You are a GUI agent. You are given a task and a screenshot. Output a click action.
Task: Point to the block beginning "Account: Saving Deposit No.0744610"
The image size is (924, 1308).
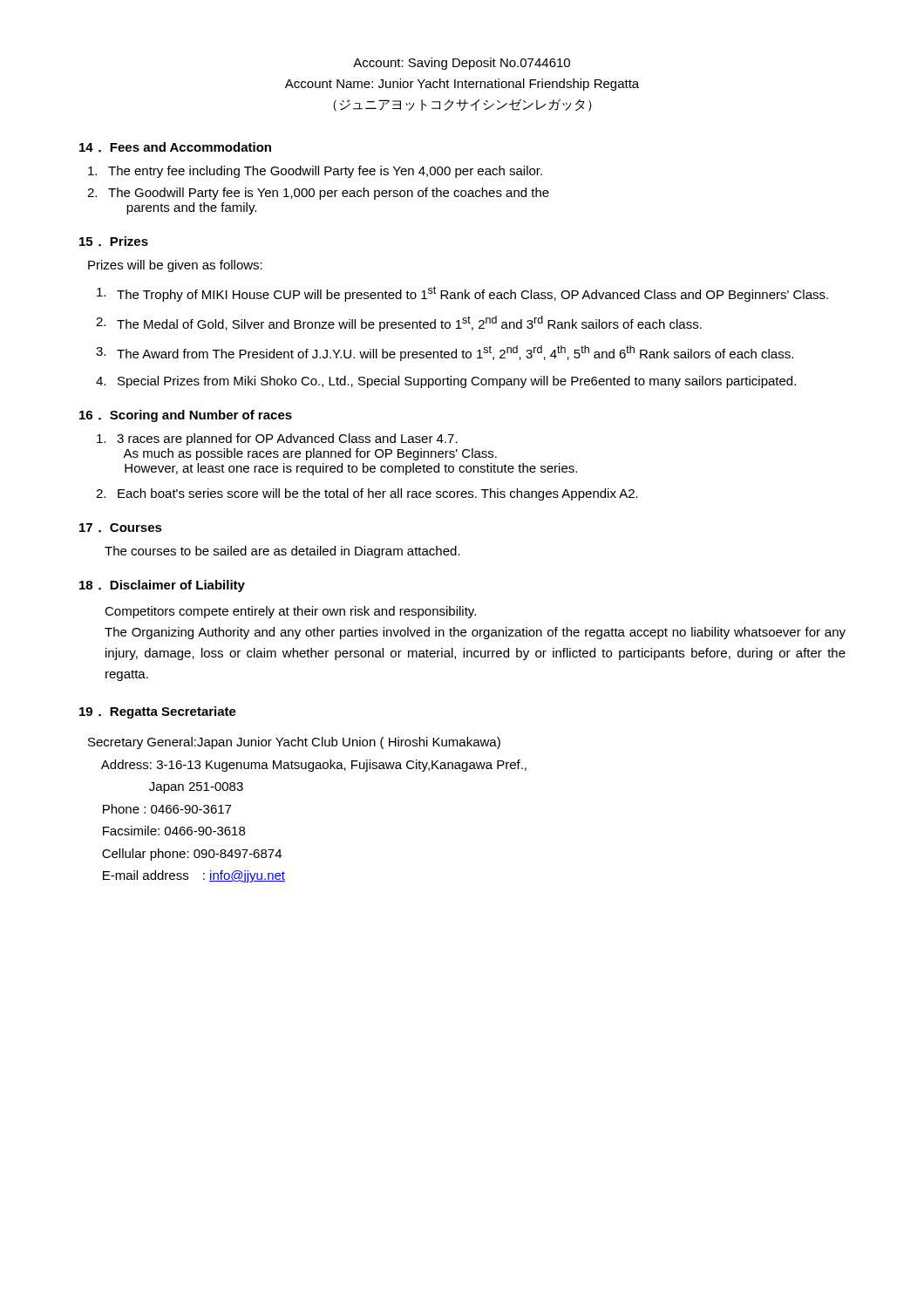[462, 83]
